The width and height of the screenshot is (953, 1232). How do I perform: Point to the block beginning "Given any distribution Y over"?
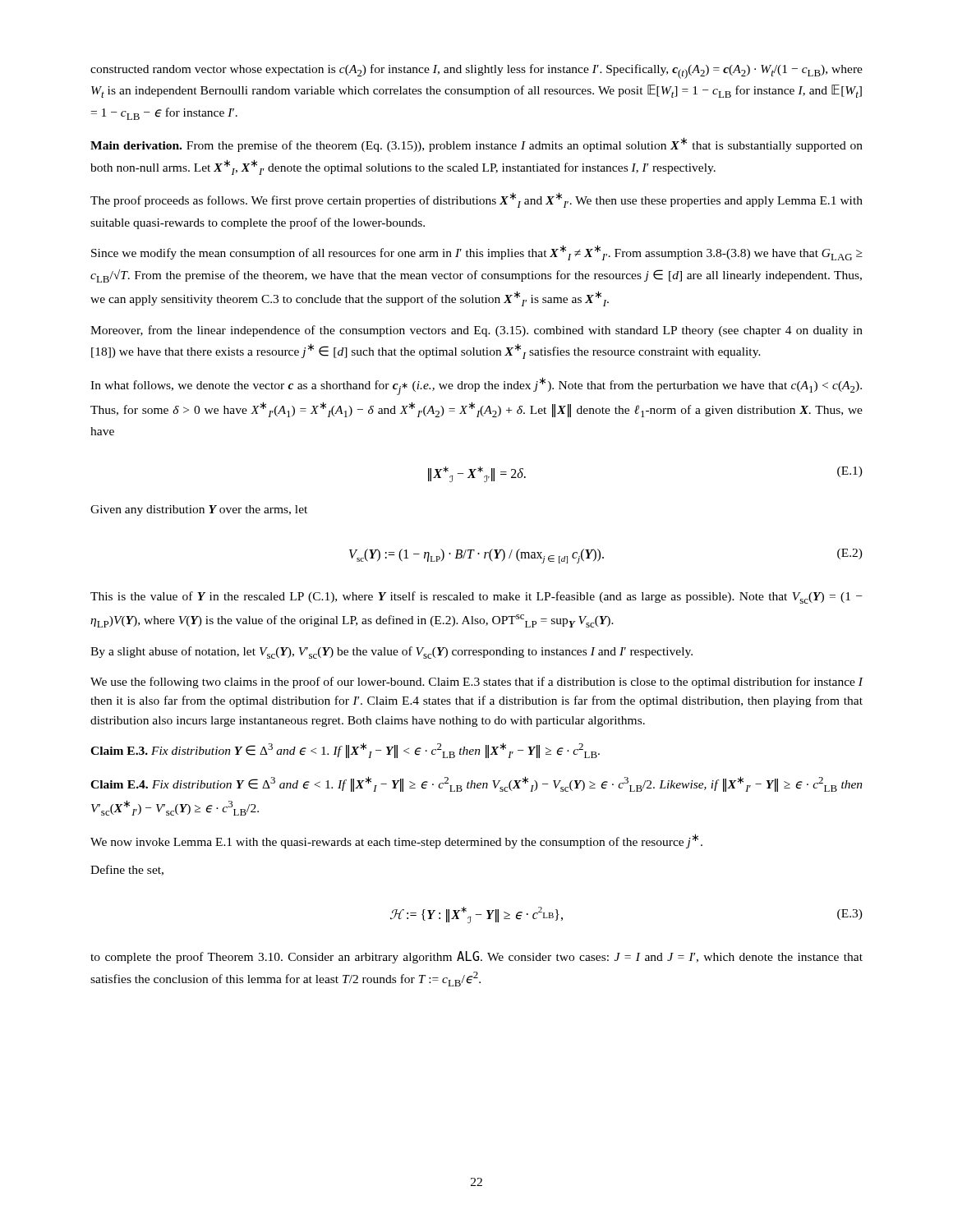pyautogui.click(x=199, y=509)
